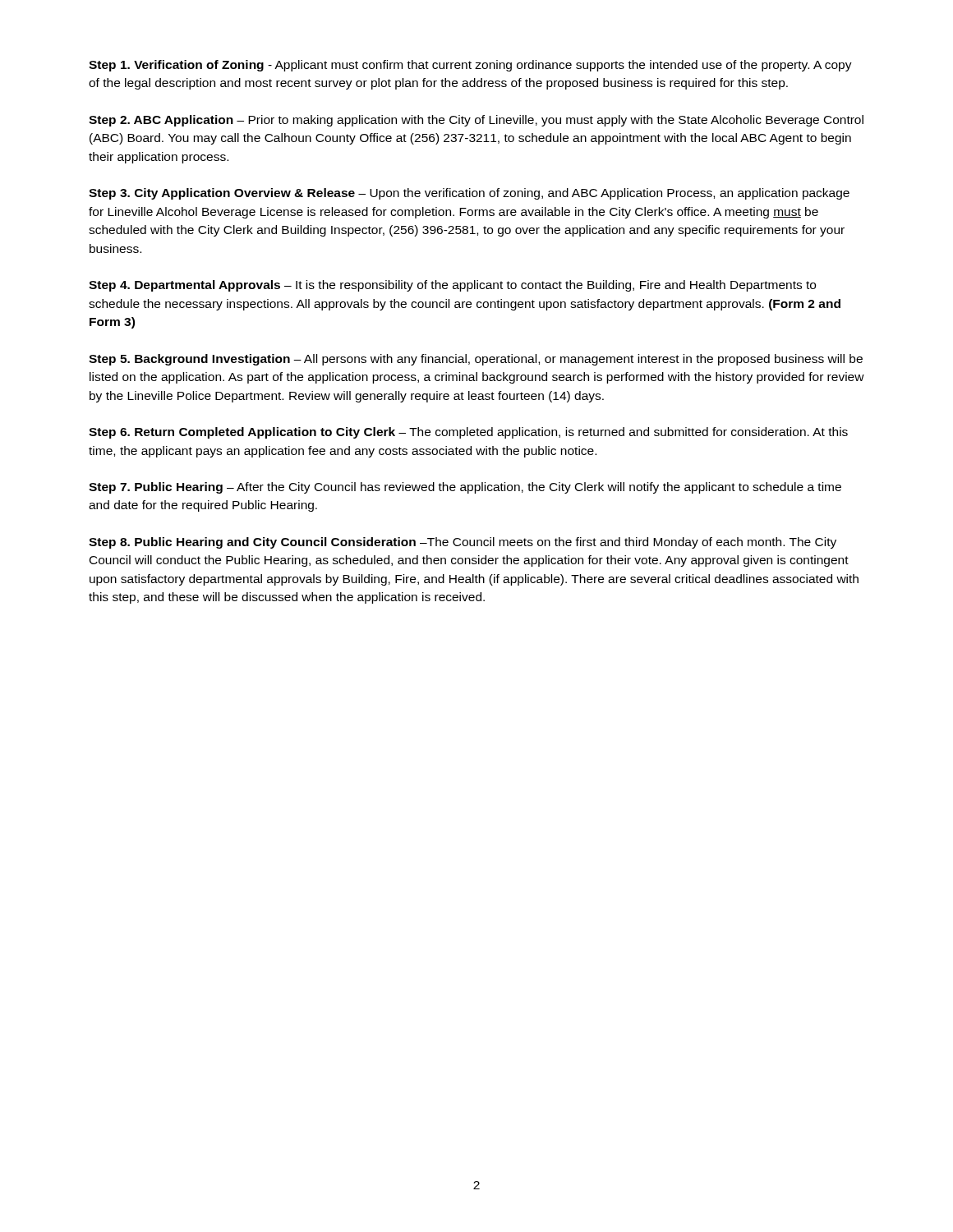This screenshot has width=953, height=1232.
Task: Point to the passage starting "Step 4. Departmental"
Action: click(476, 304)
